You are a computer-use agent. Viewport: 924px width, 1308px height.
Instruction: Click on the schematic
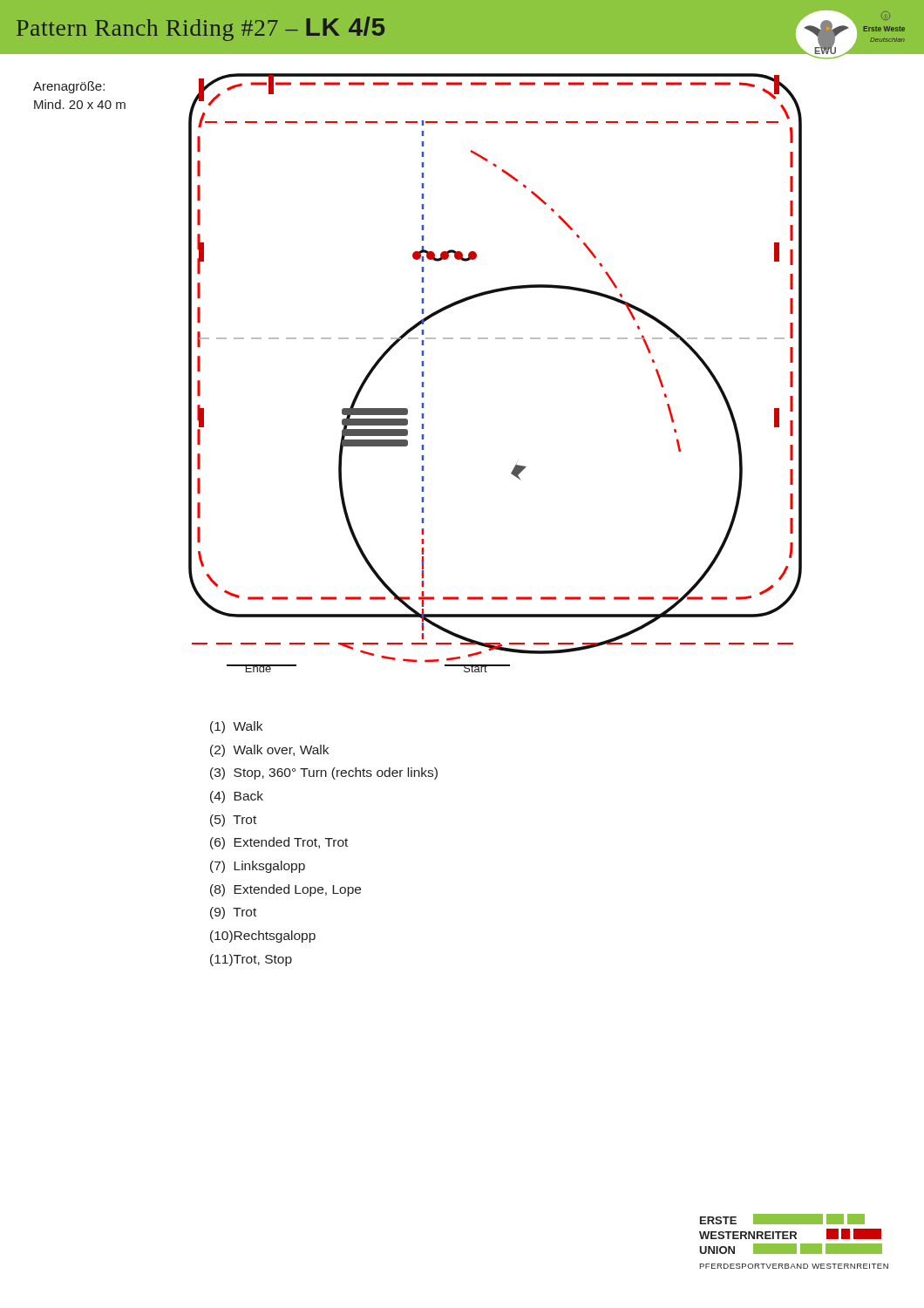[497, 382]
